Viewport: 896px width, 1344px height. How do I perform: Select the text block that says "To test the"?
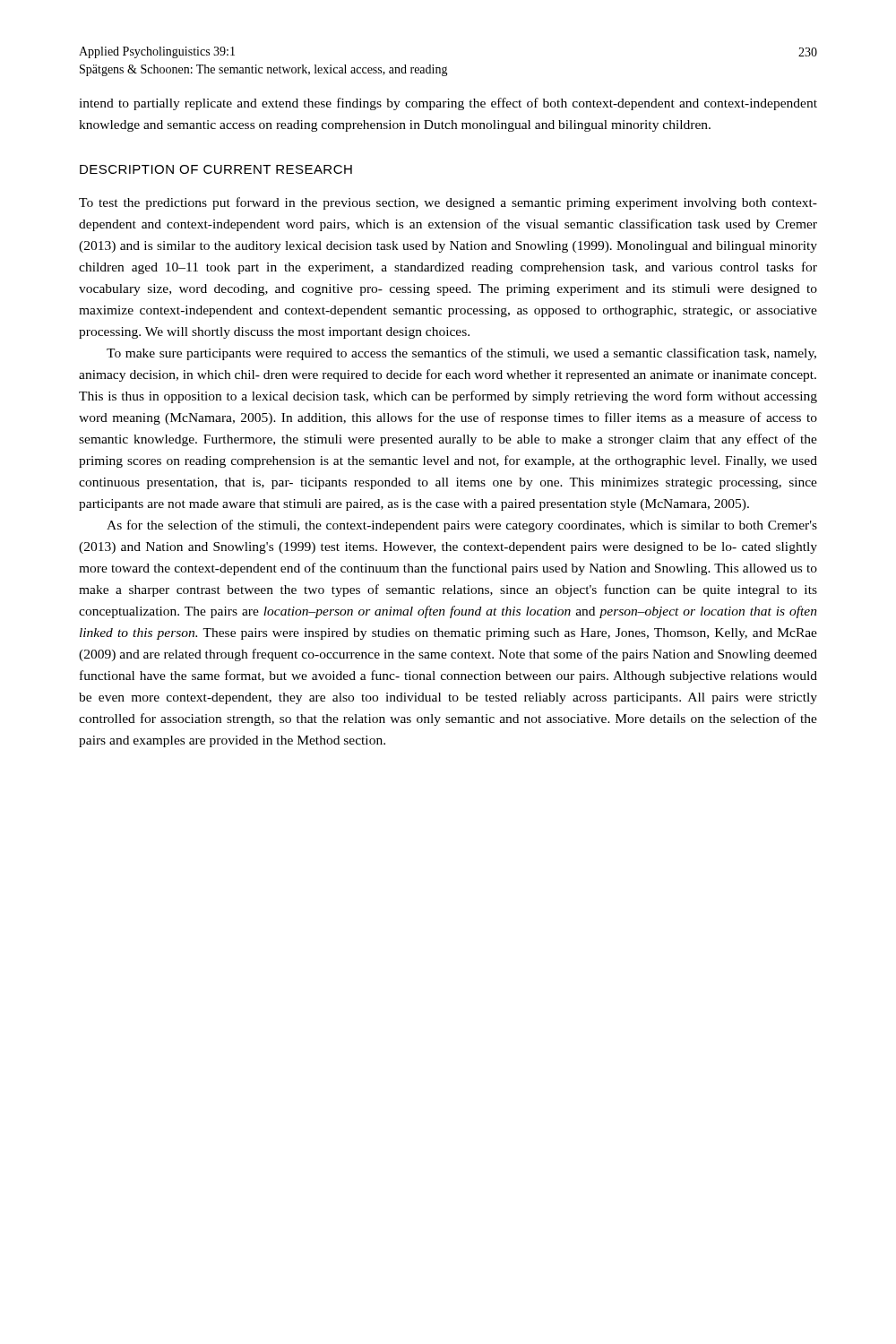(448, 471)
